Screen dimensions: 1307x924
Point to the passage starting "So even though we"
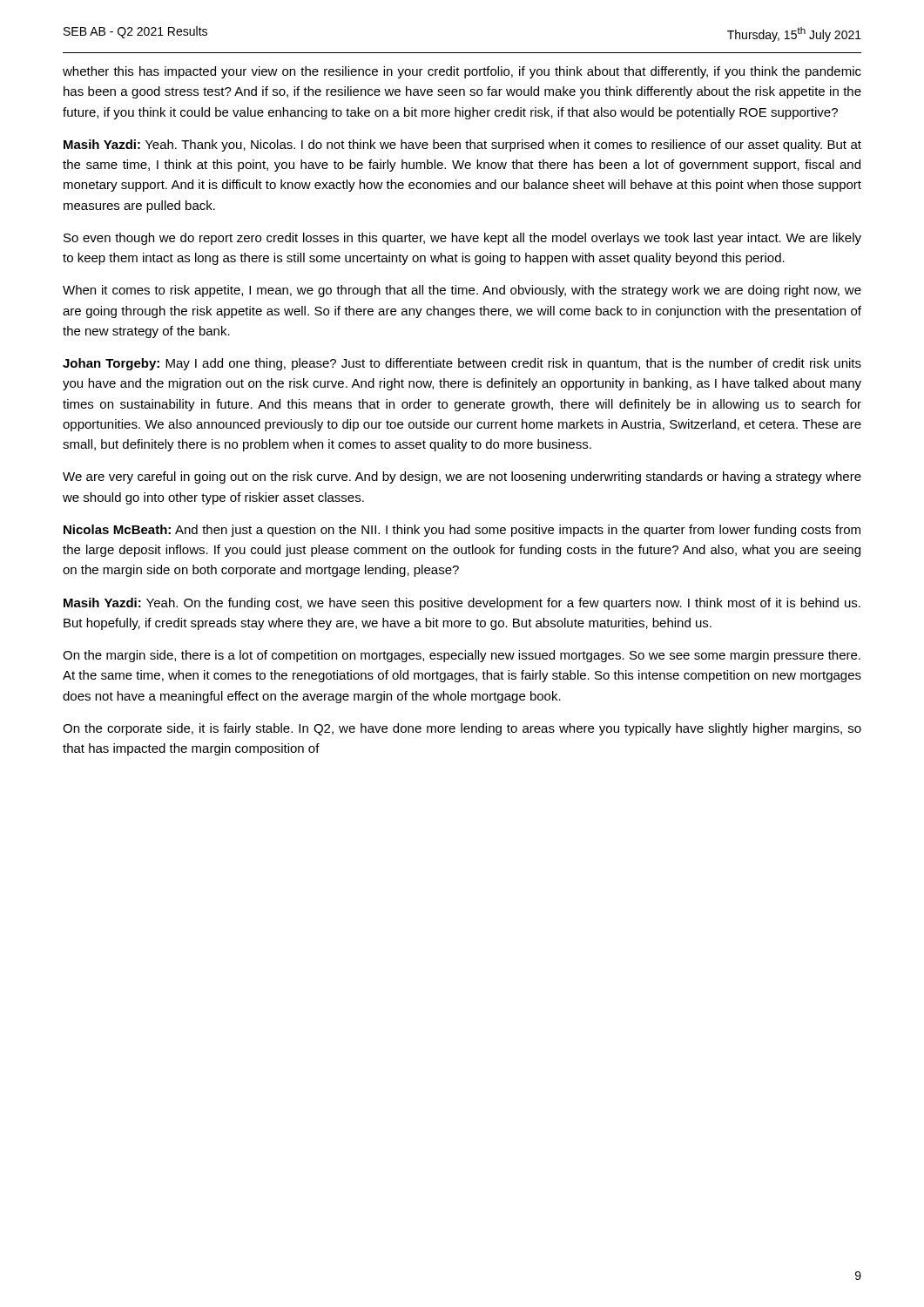tap(462, 247)
